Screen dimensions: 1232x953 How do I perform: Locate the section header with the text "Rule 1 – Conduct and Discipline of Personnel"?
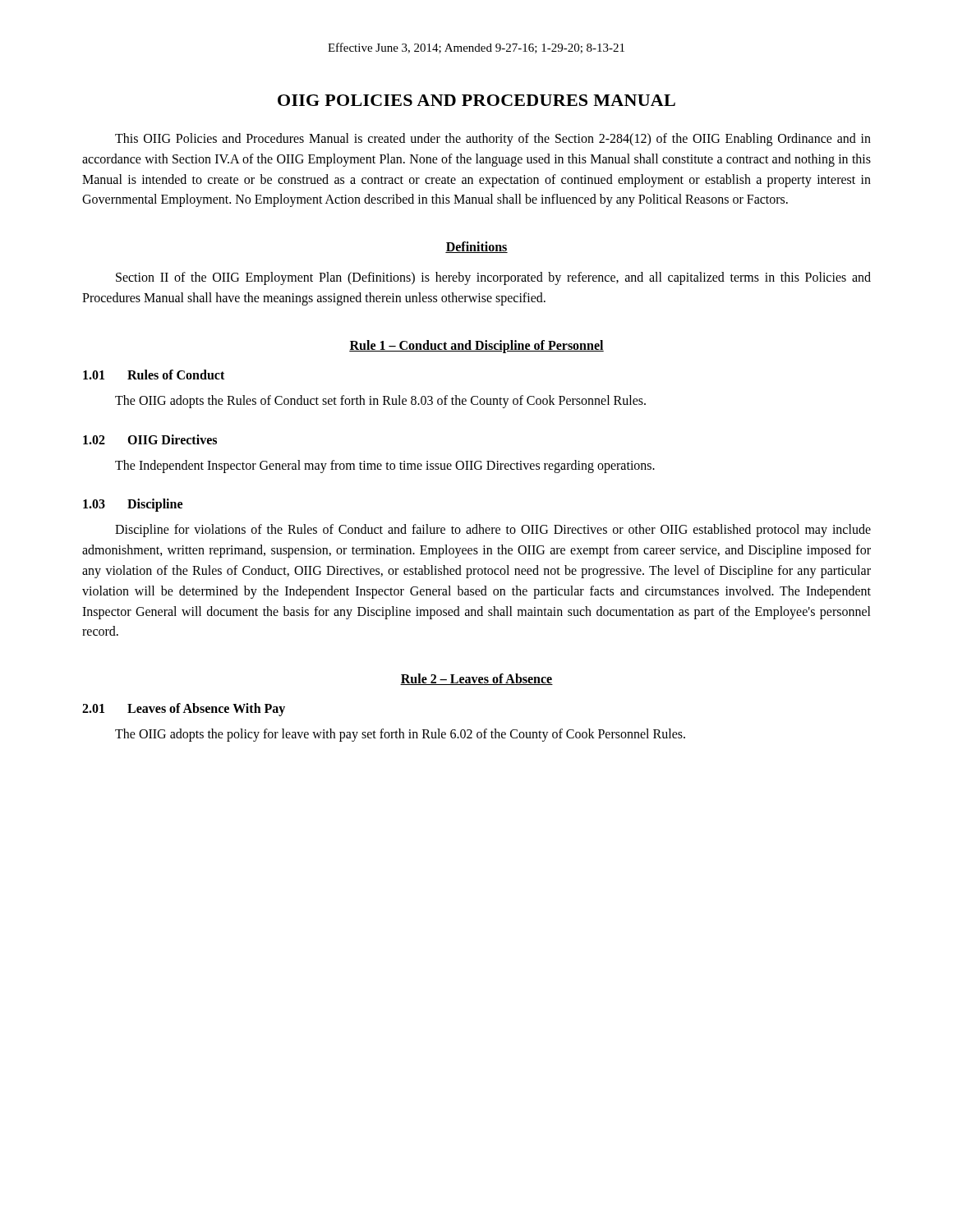tap(476, 345)
